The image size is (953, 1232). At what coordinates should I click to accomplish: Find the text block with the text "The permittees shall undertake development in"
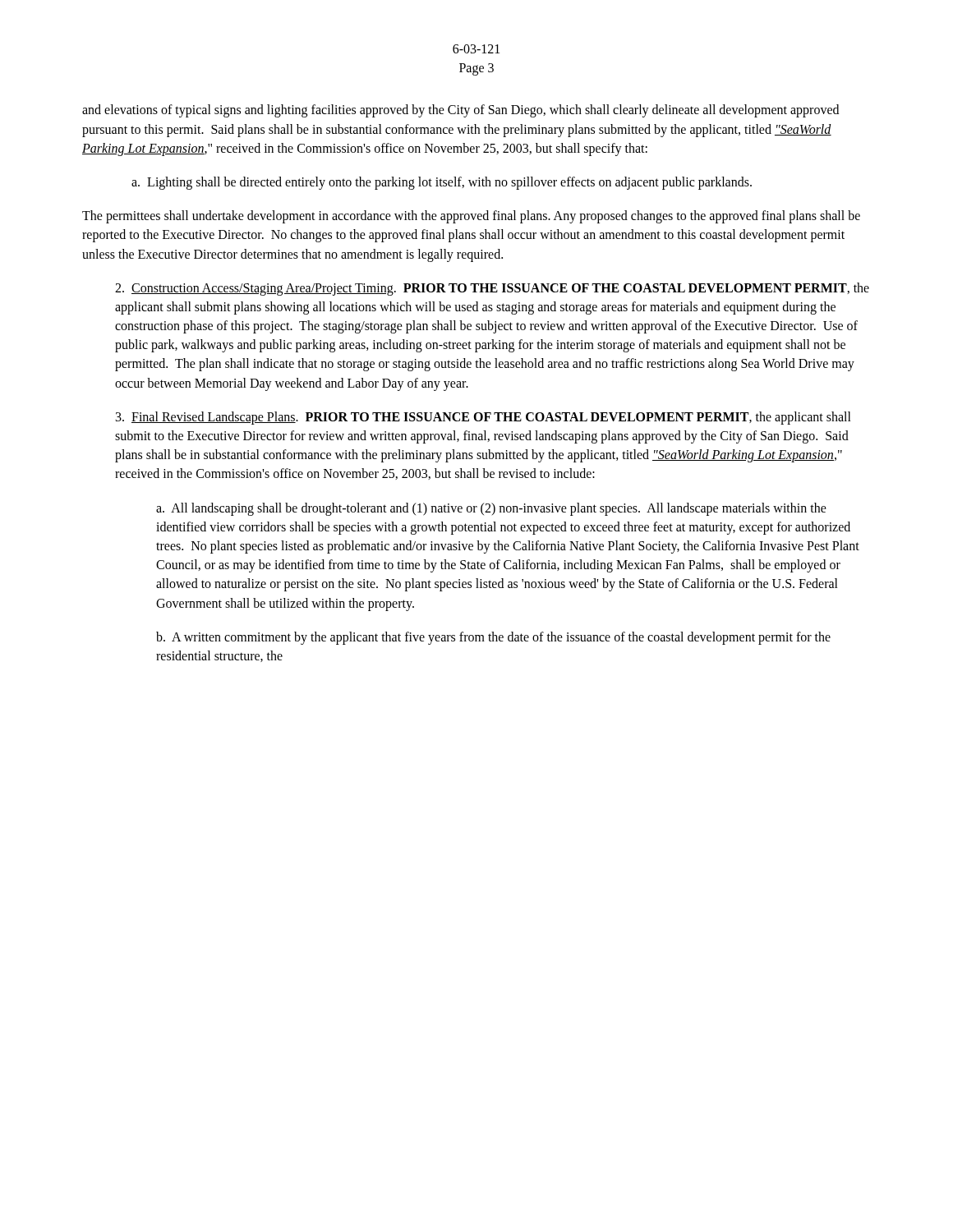point(471,235)
